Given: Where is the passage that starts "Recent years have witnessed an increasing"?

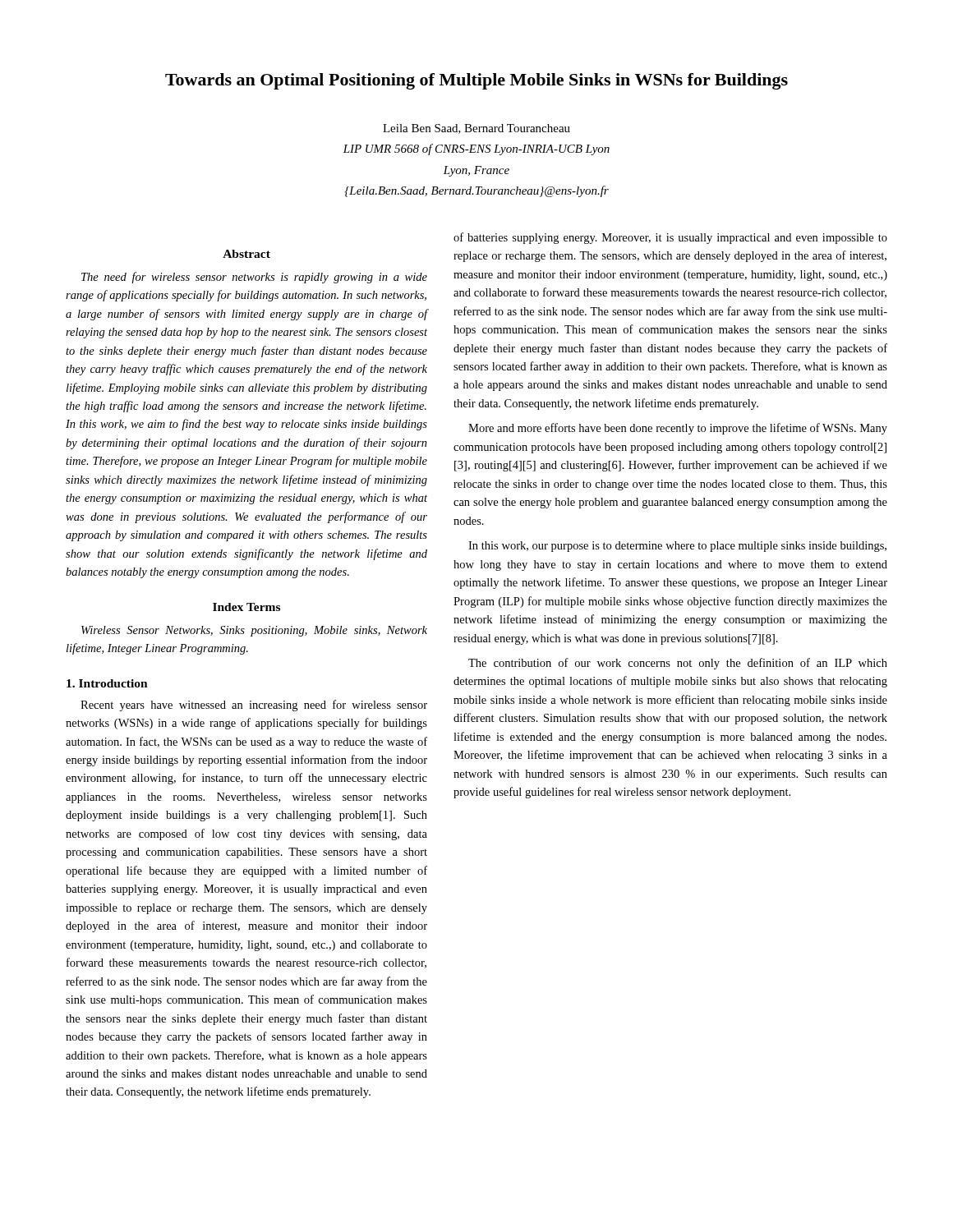Looking at the screenshot, I should point(246,898).
